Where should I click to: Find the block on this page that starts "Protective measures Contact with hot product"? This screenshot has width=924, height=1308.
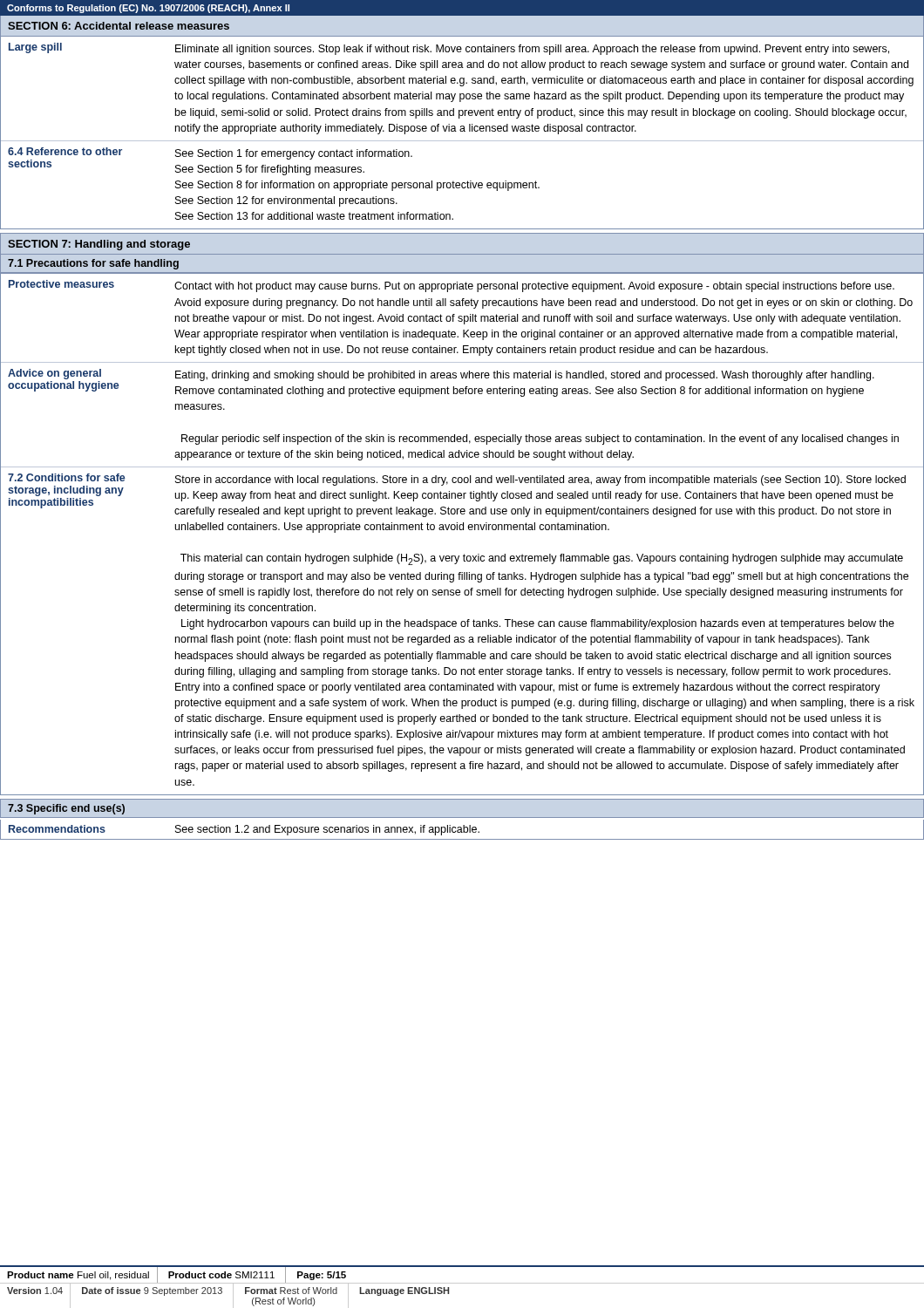(462, 318)
